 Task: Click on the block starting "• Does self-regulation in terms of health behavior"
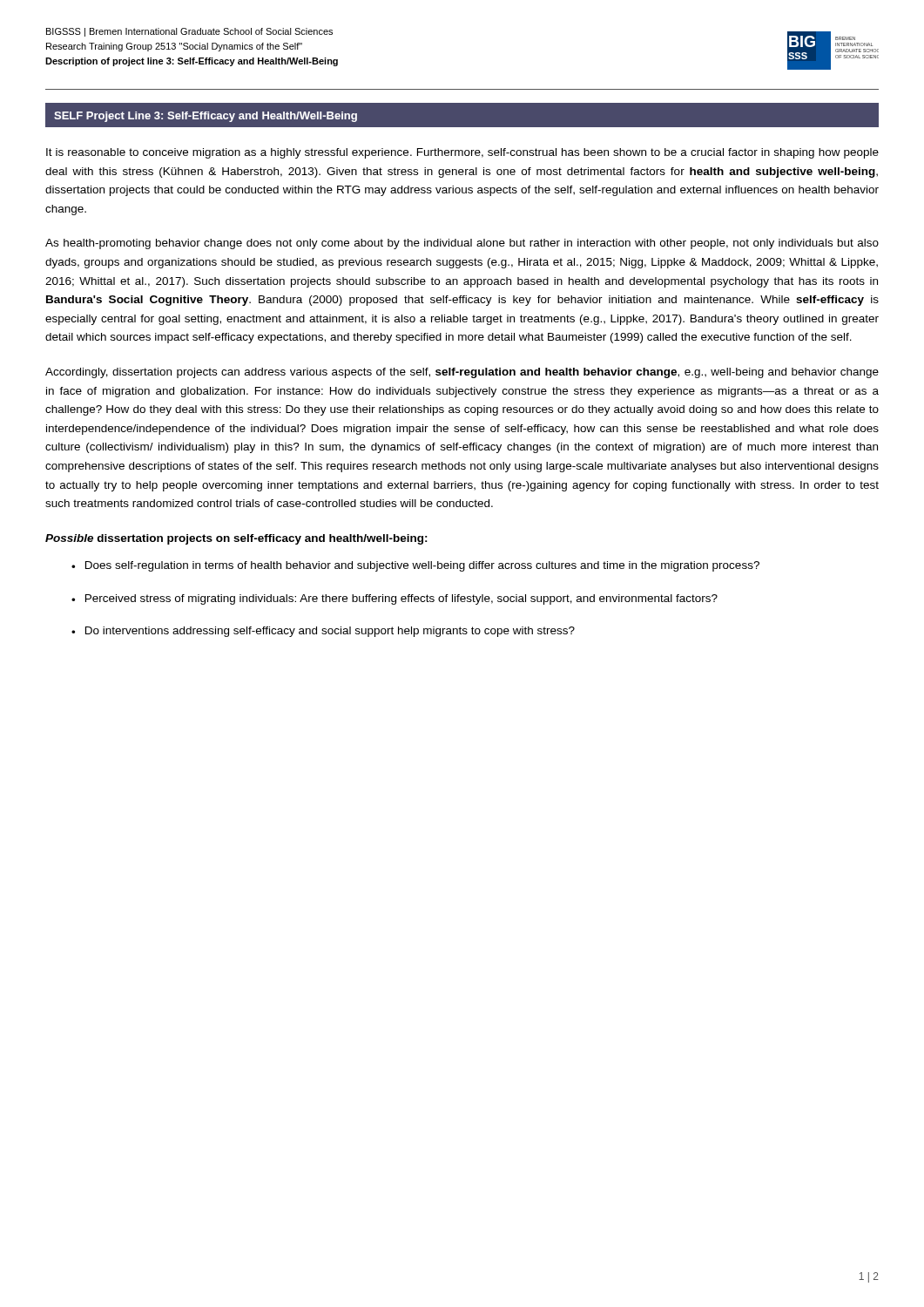416,566
